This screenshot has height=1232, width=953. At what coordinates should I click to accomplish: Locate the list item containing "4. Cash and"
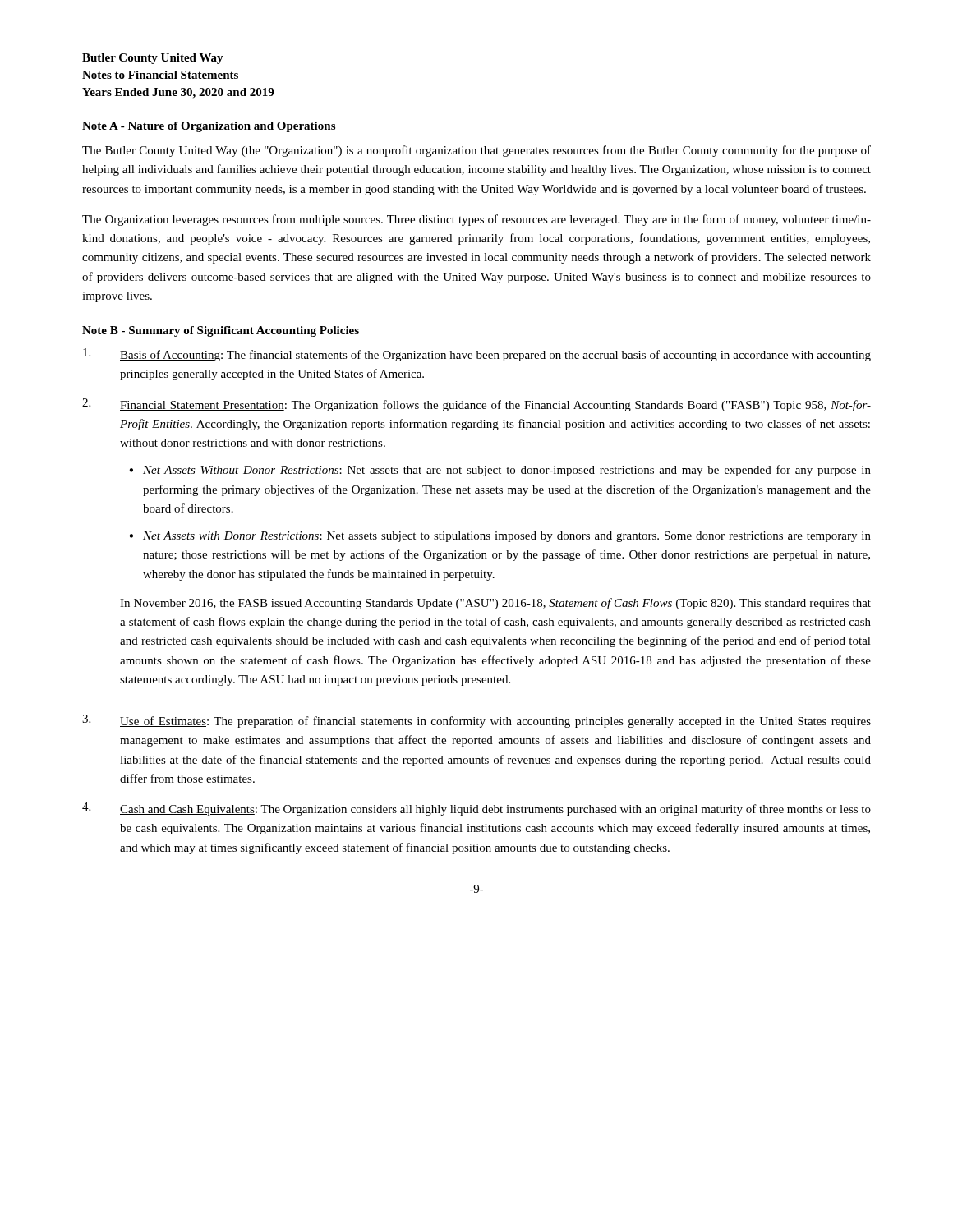476,829
